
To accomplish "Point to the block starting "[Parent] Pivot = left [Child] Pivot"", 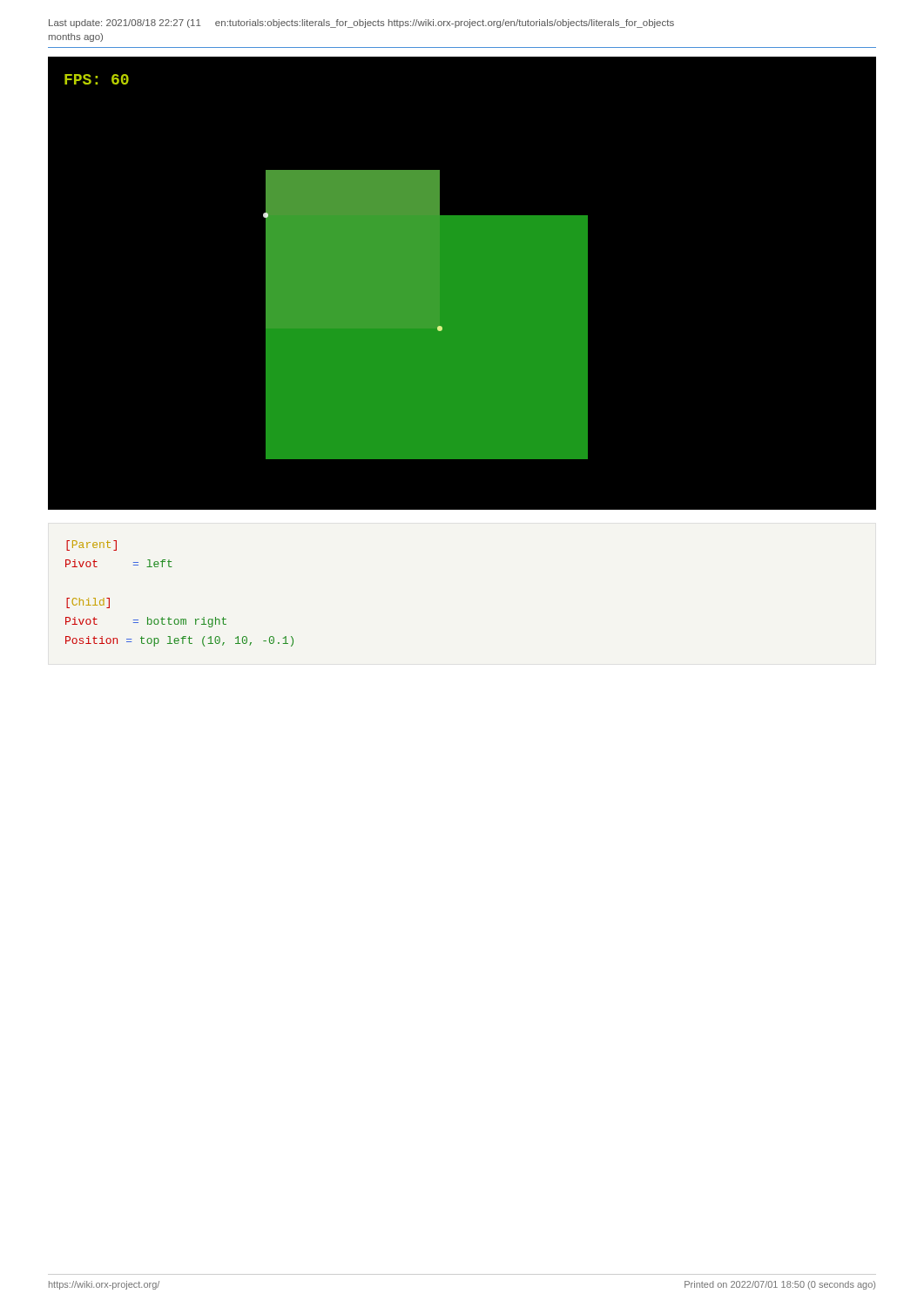I will click(91, 545).
